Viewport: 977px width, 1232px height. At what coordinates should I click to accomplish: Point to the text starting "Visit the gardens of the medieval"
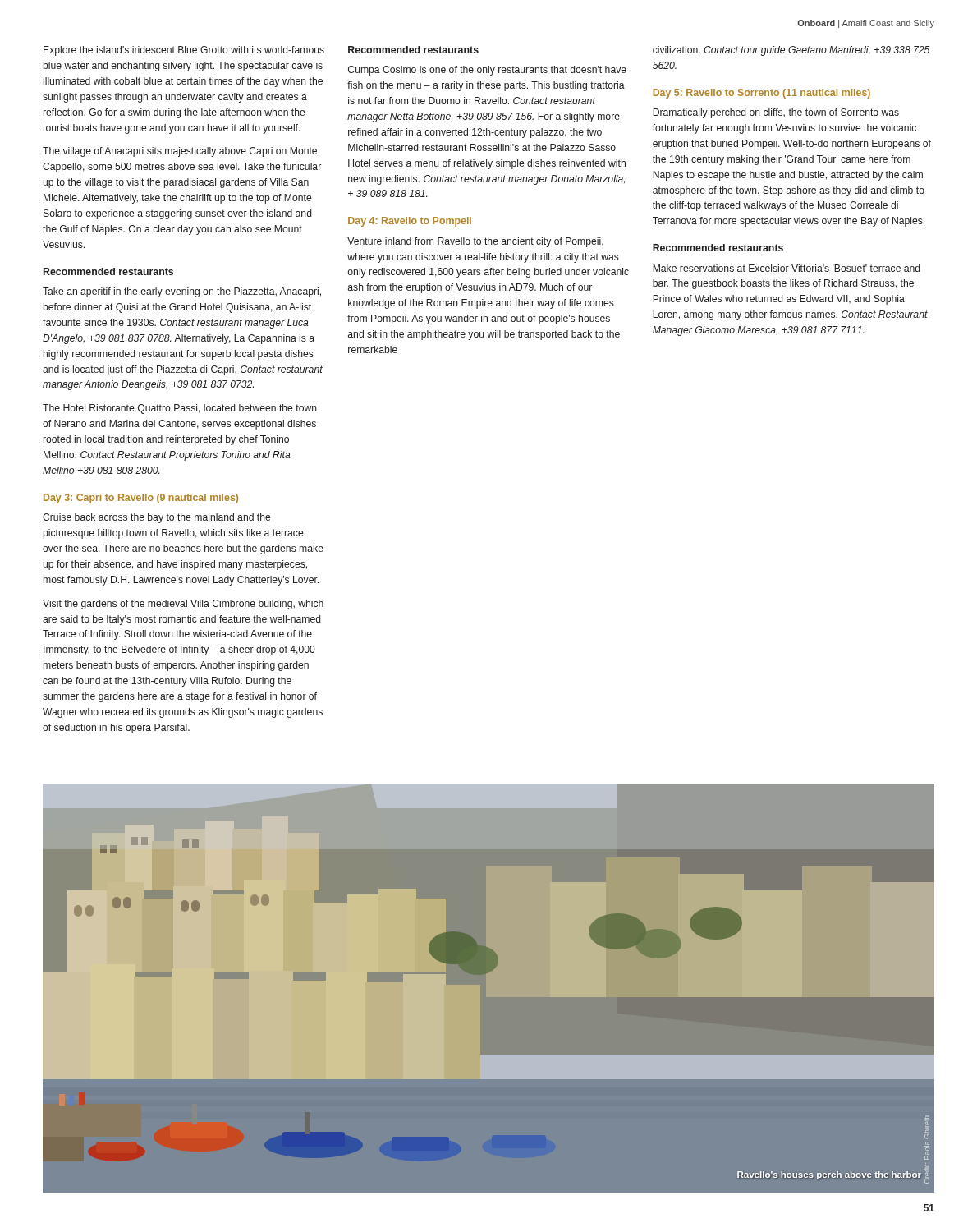(x=184, y=666)
